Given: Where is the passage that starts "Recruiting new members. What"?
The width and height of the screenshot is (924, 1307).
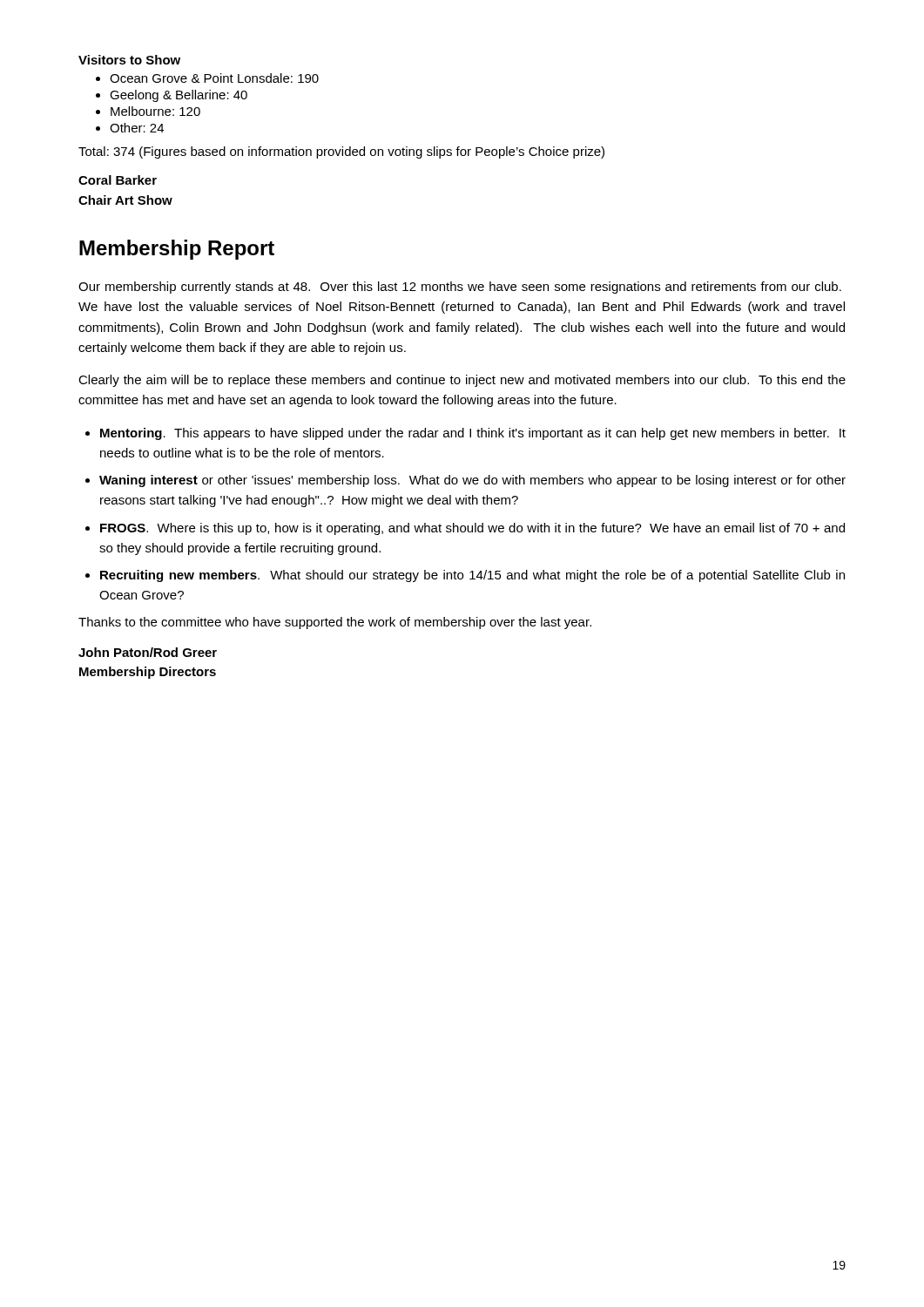Looking at the screenshot, I should click(472, 585).
